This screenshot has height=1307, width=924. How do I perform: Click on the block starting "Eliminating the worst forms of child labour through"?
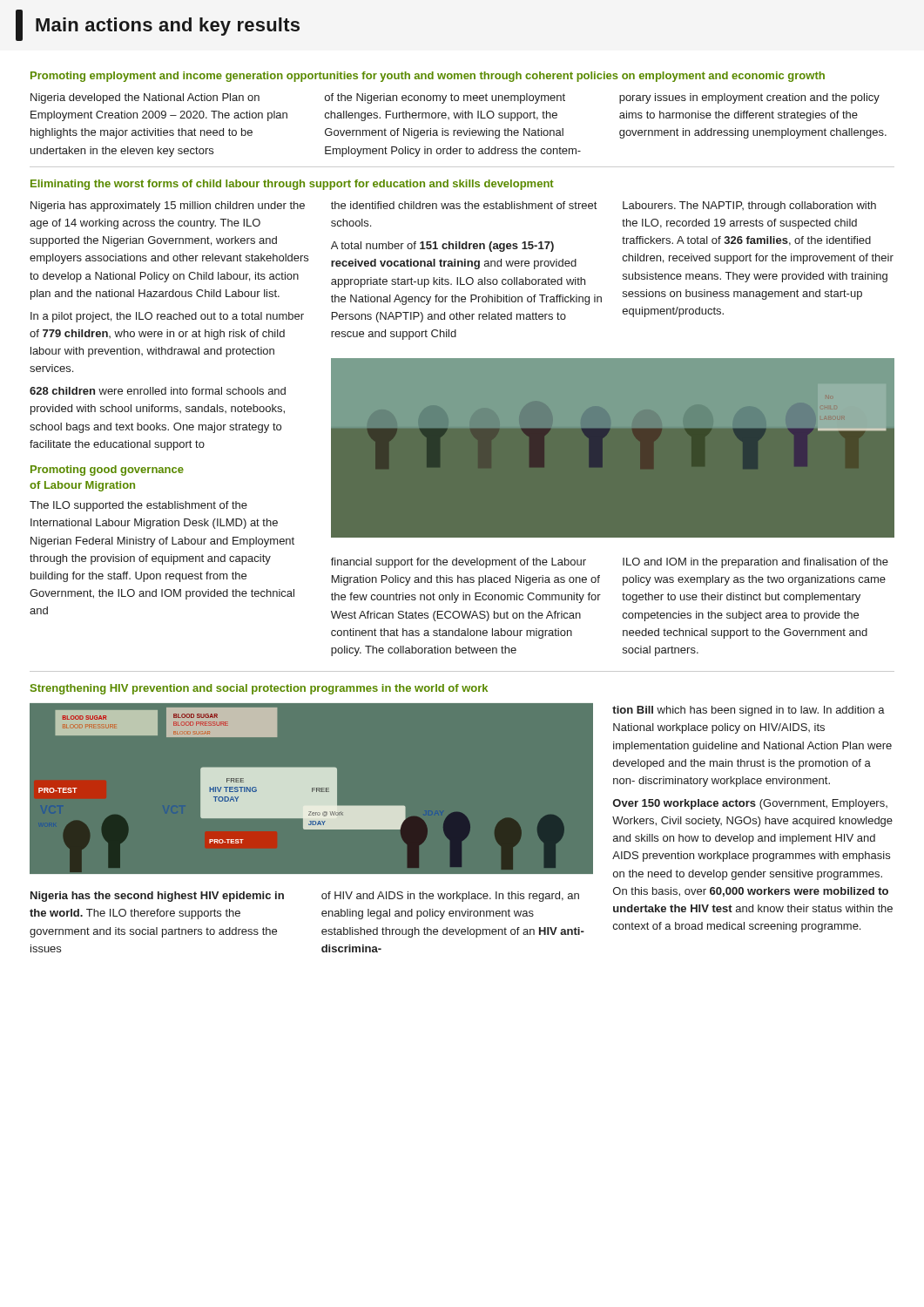click(x=292, y=183)
